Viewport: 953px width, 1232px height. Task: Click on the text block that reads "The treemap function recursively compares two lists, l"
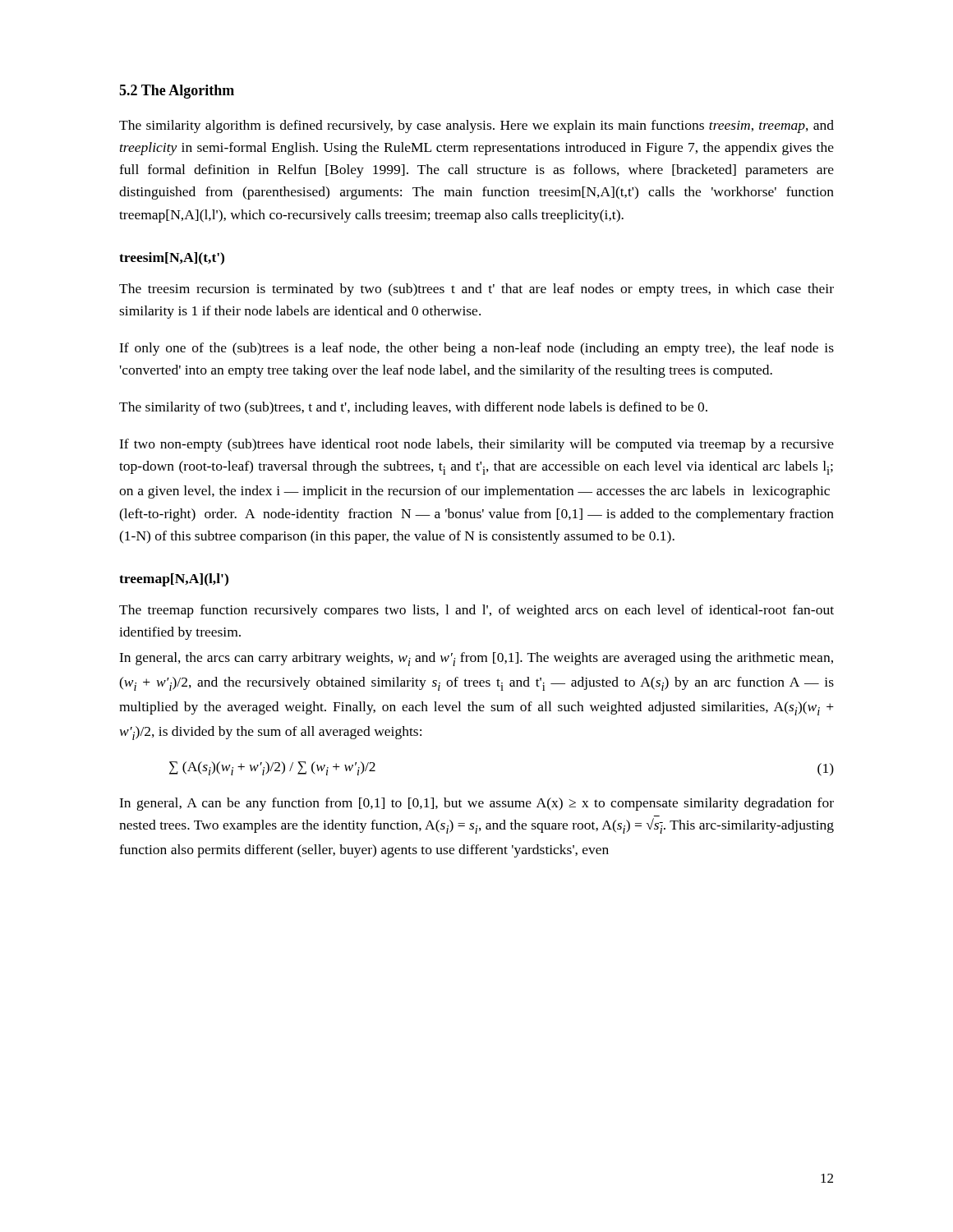[476, 620]
